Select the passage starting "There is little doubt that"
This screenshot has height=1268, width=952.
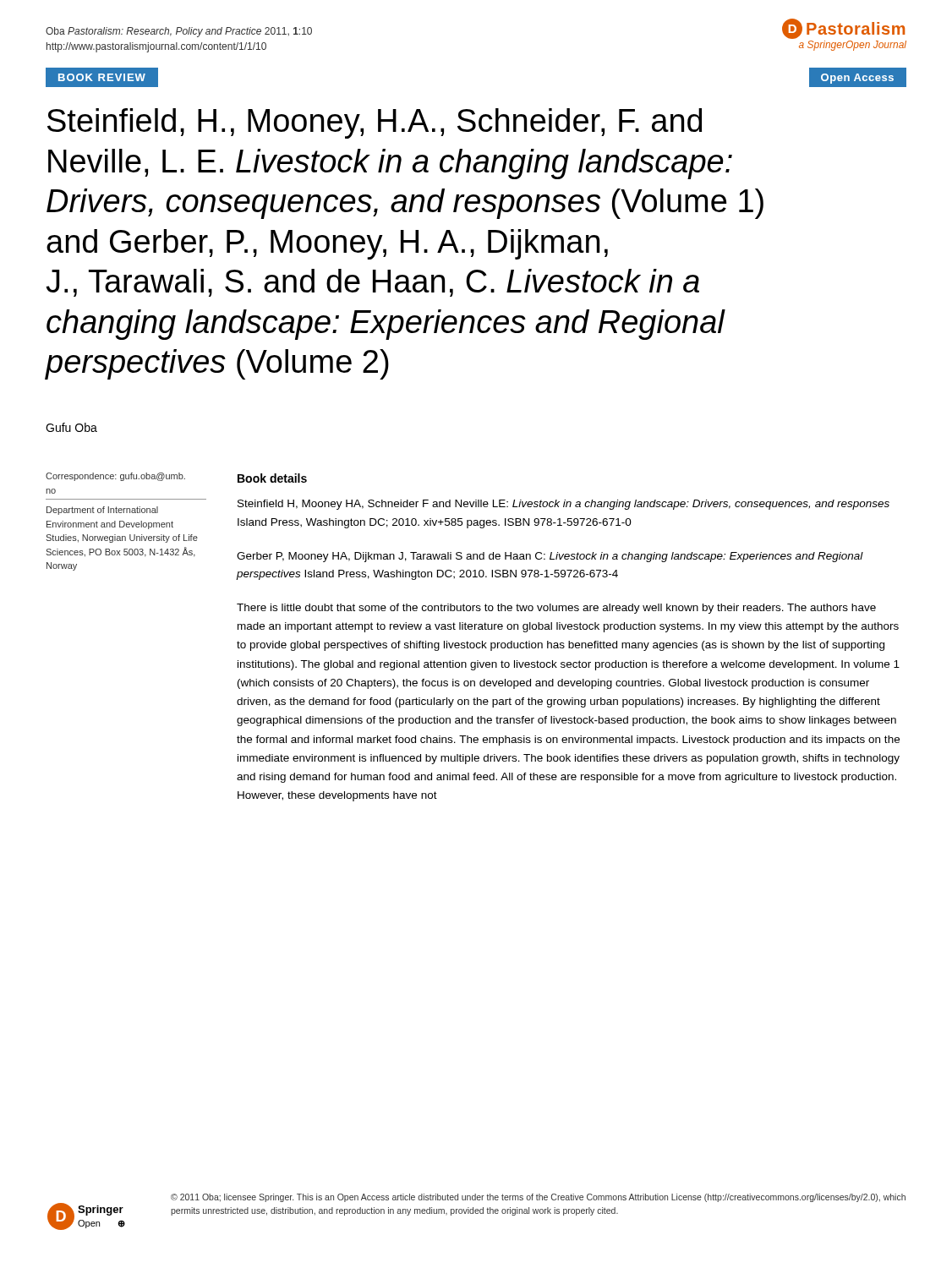tap(568, 701)
